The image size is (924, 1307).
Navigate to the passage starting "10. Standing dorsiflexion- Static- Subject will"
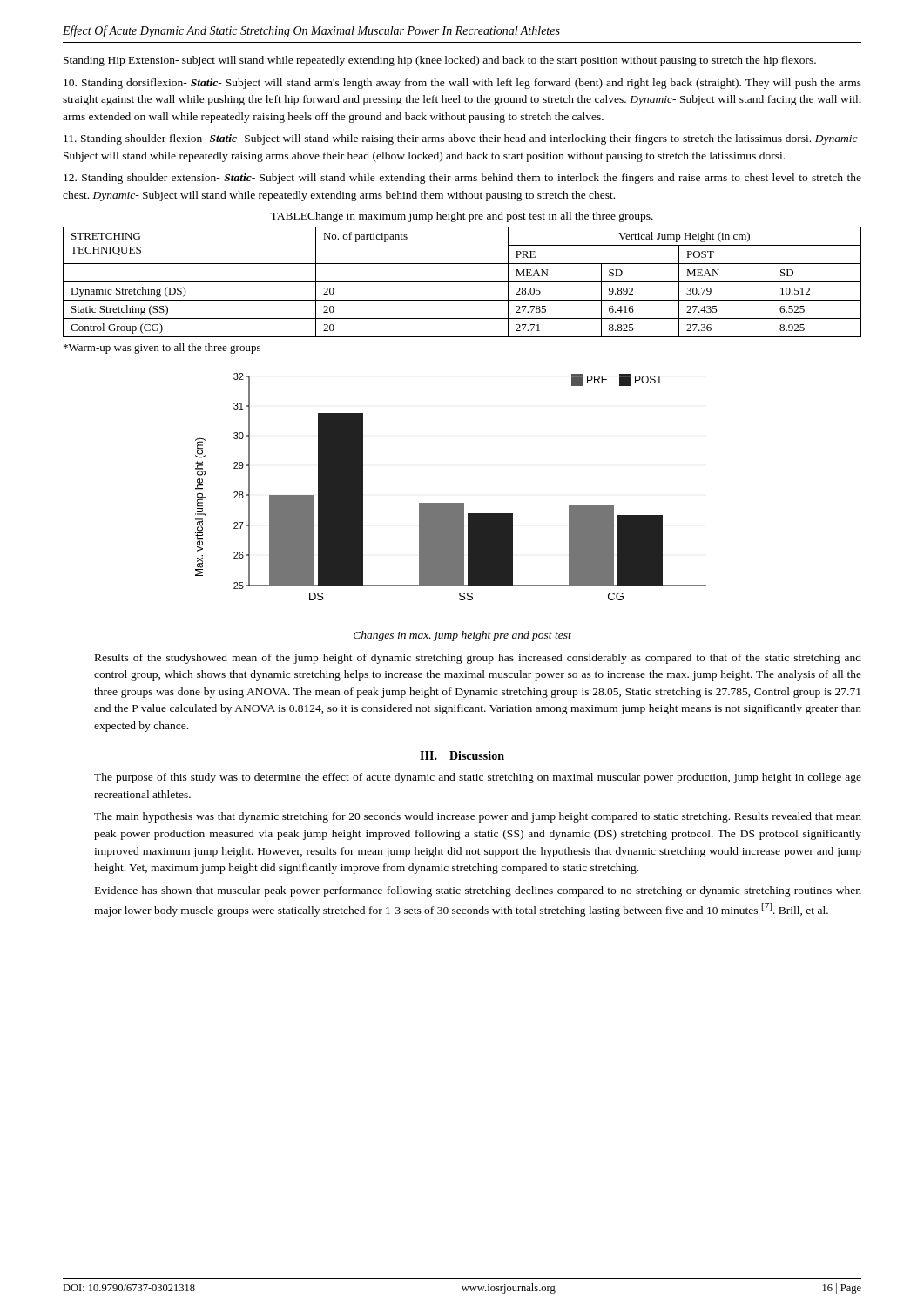462,99
